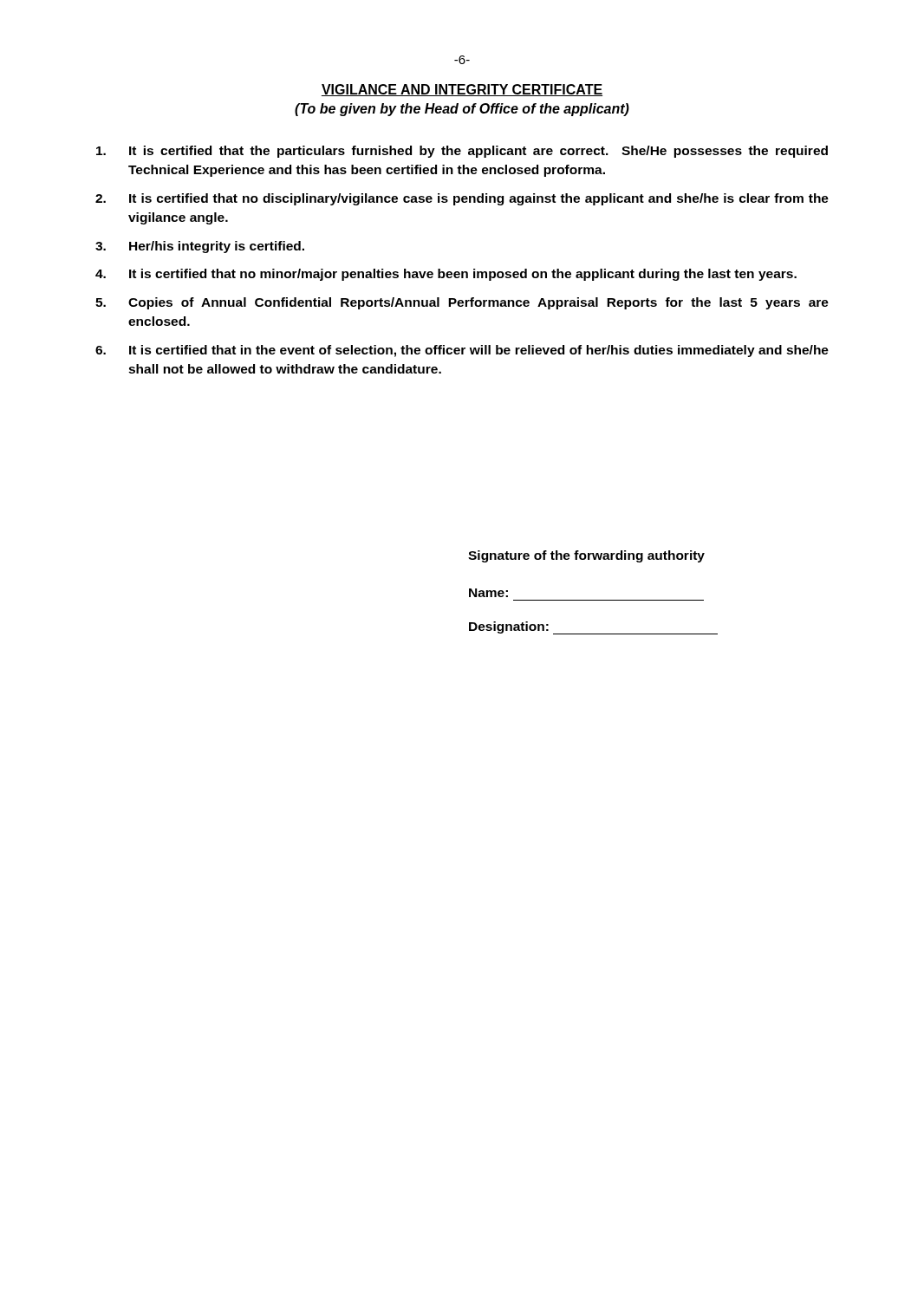
Task: Find the list item with the text "5. Copies of Annual Confidential Reports/Annual Performance Appraisal"
Action: coord(462,312)
